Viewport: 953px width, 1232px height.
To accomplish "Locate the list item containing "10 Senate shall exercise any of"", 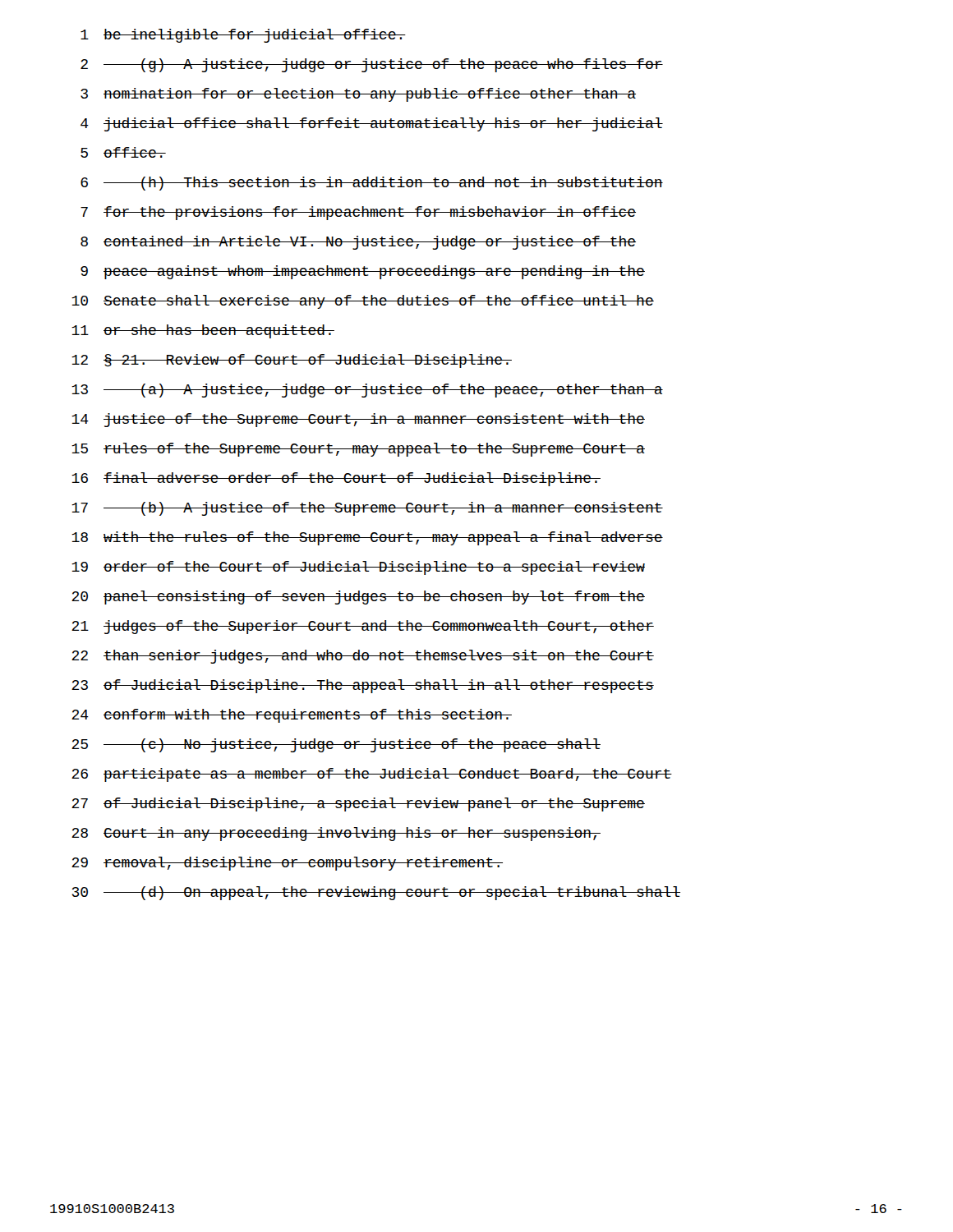I will click(x=476, y=302).
